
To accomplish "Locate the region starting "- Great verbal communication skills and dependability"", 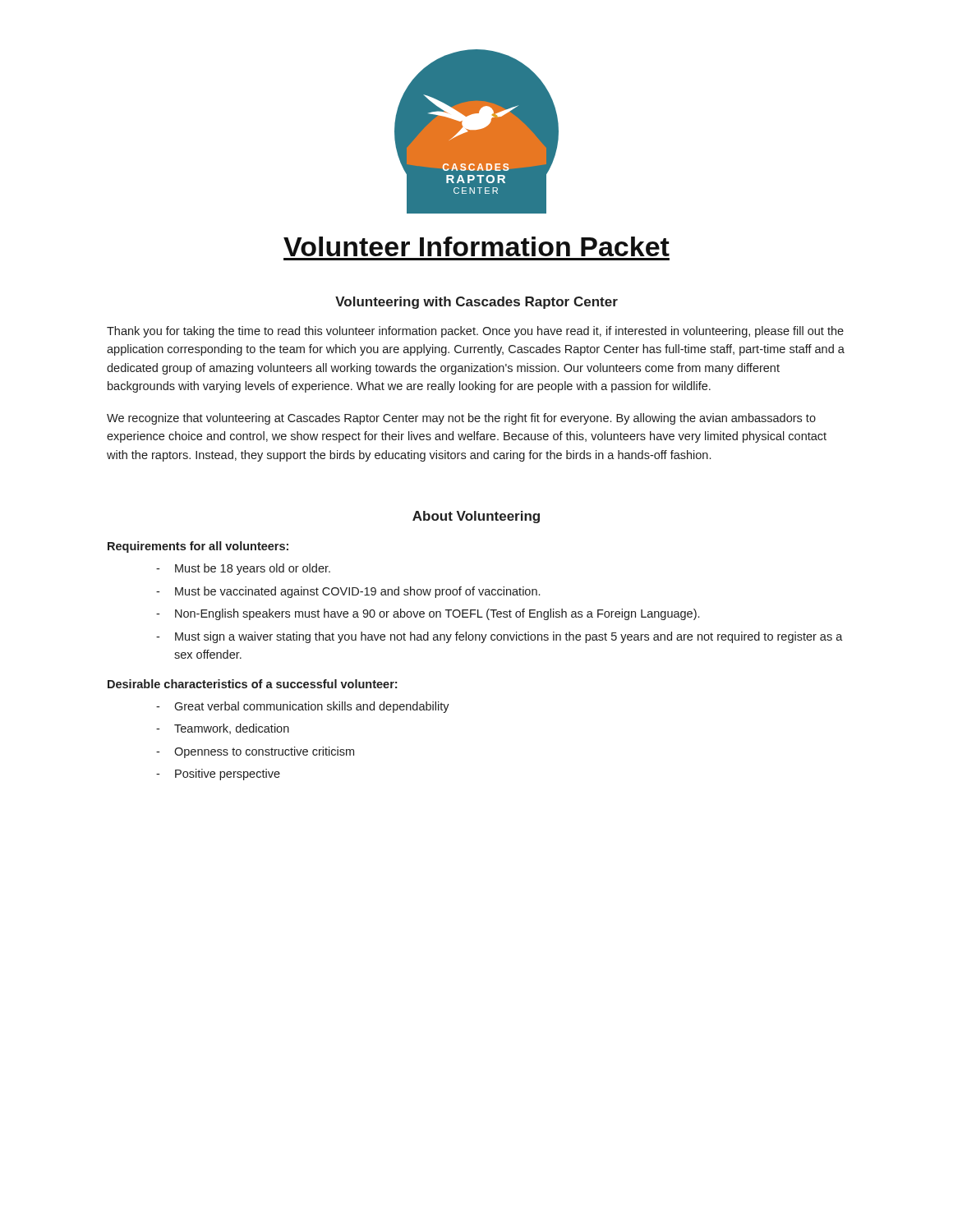I will tap(303, 707).
